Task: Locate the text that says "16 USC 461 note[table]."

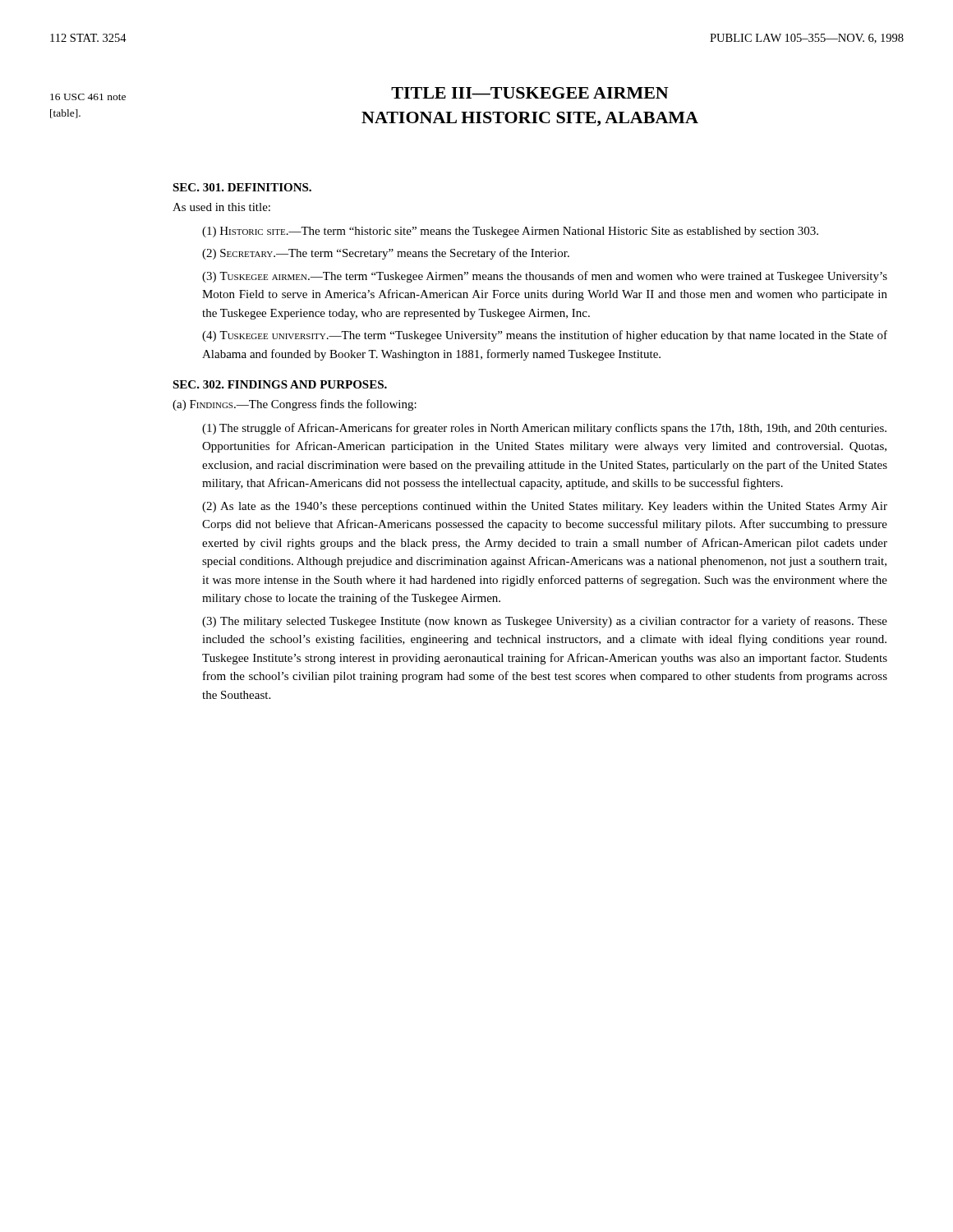Action: coord(88,105)
